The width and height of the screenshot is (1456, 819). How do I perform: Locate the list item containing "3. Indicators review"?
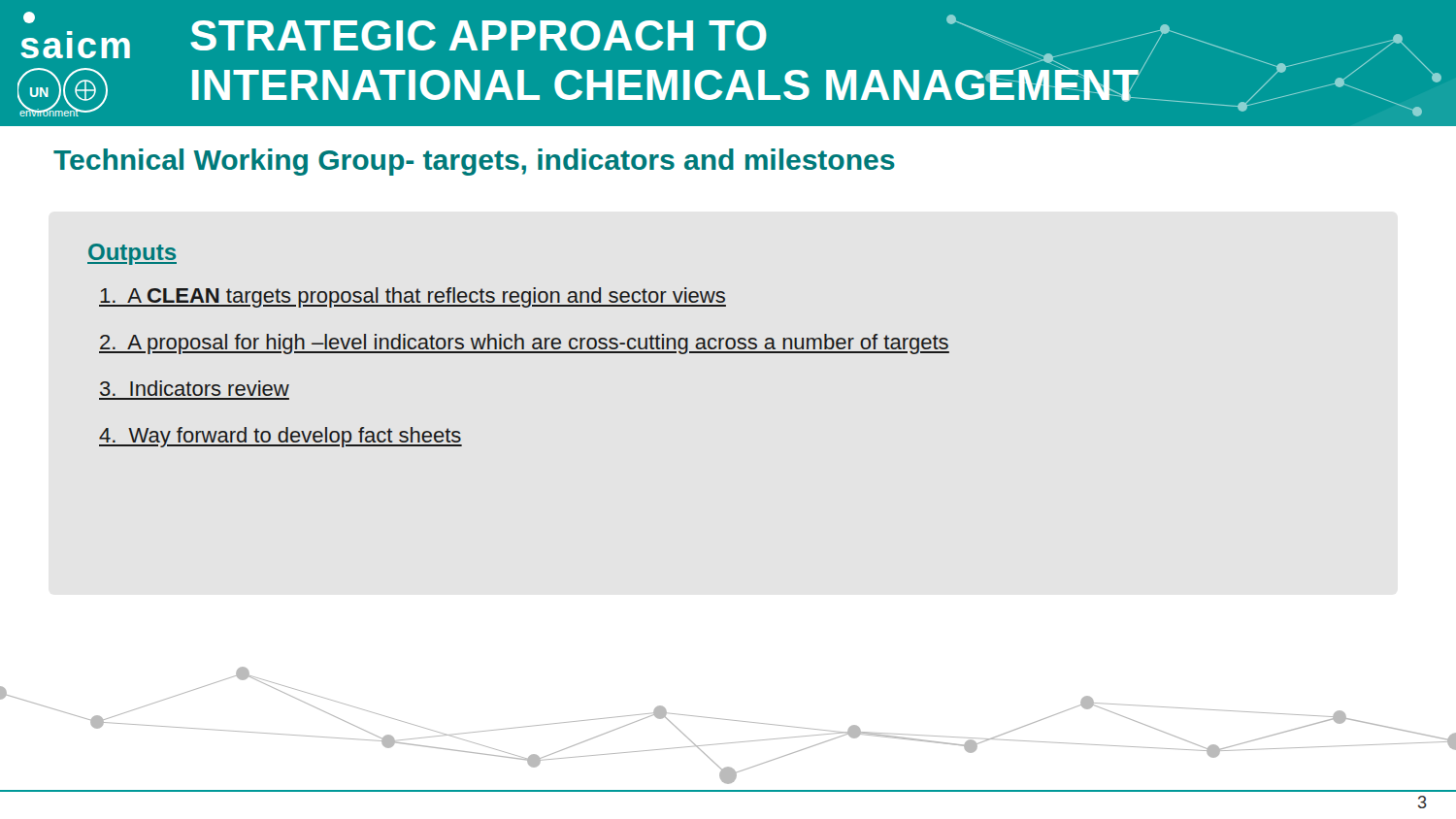(x=194, y=389)
